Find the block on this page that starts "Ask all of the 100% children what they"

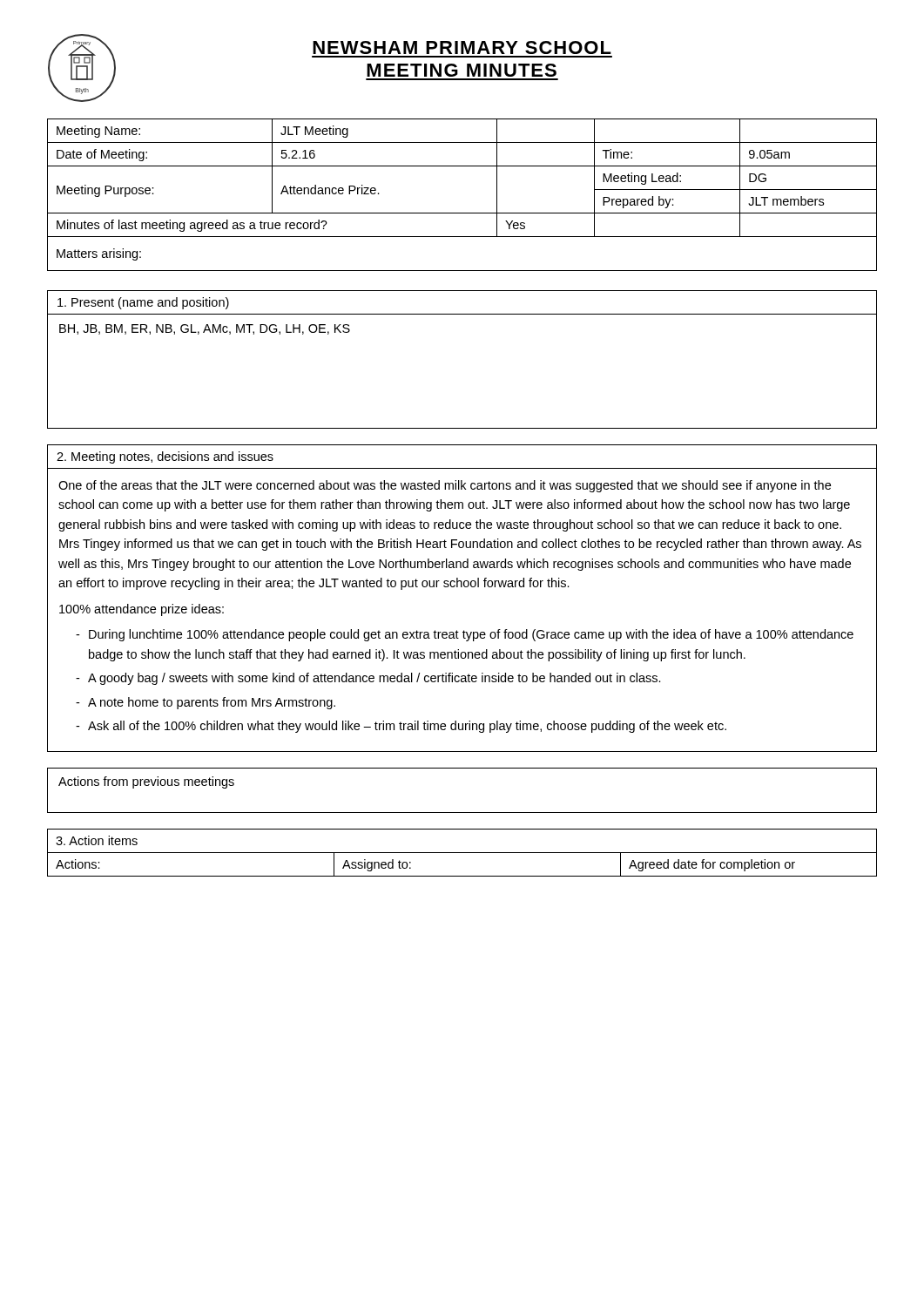click(408, 726)
